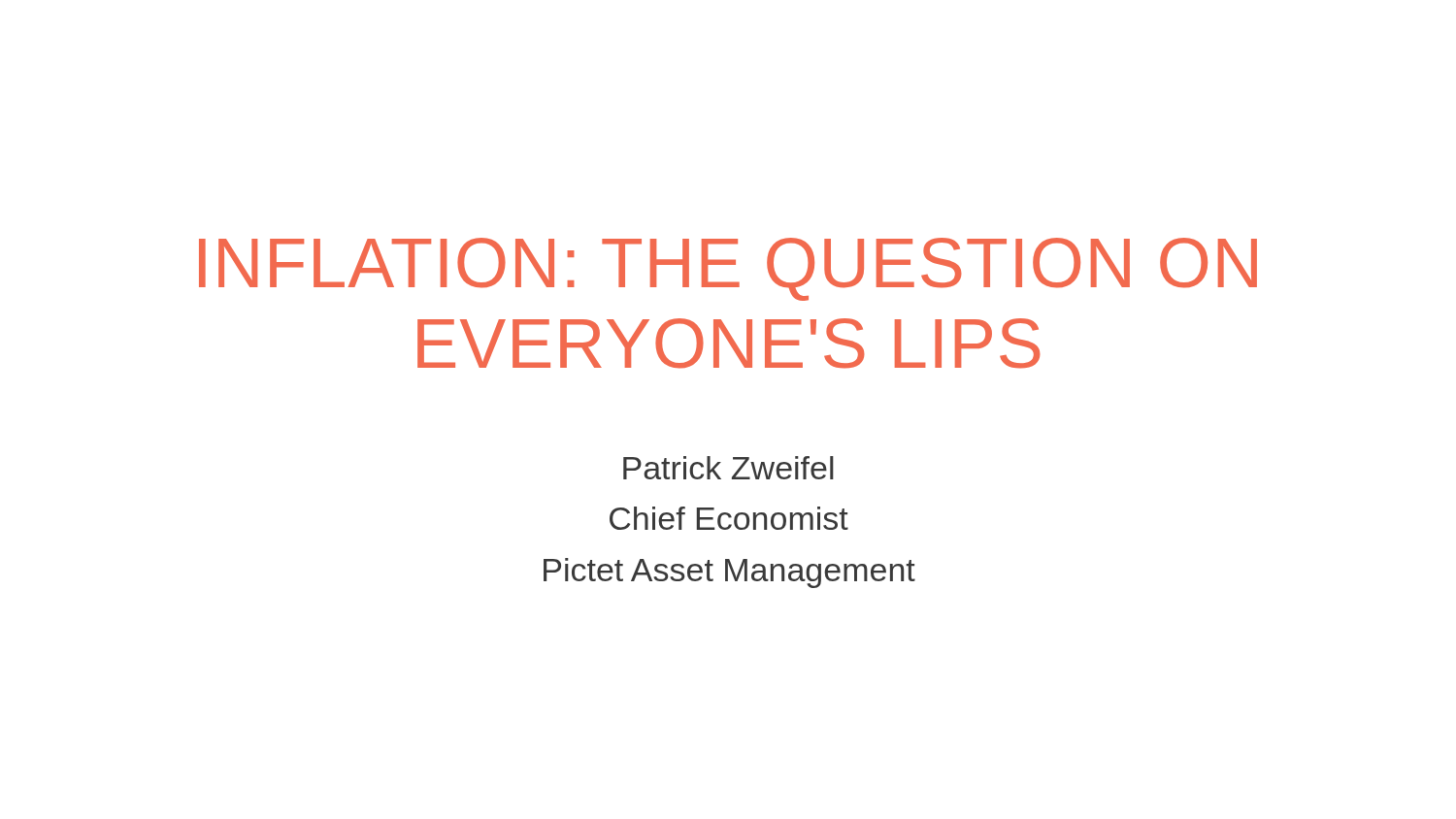1456x819 pixels.
Task: Find the text block with the text "Patrick Zweifel Chief Economist"
Action: click(728, 519)
